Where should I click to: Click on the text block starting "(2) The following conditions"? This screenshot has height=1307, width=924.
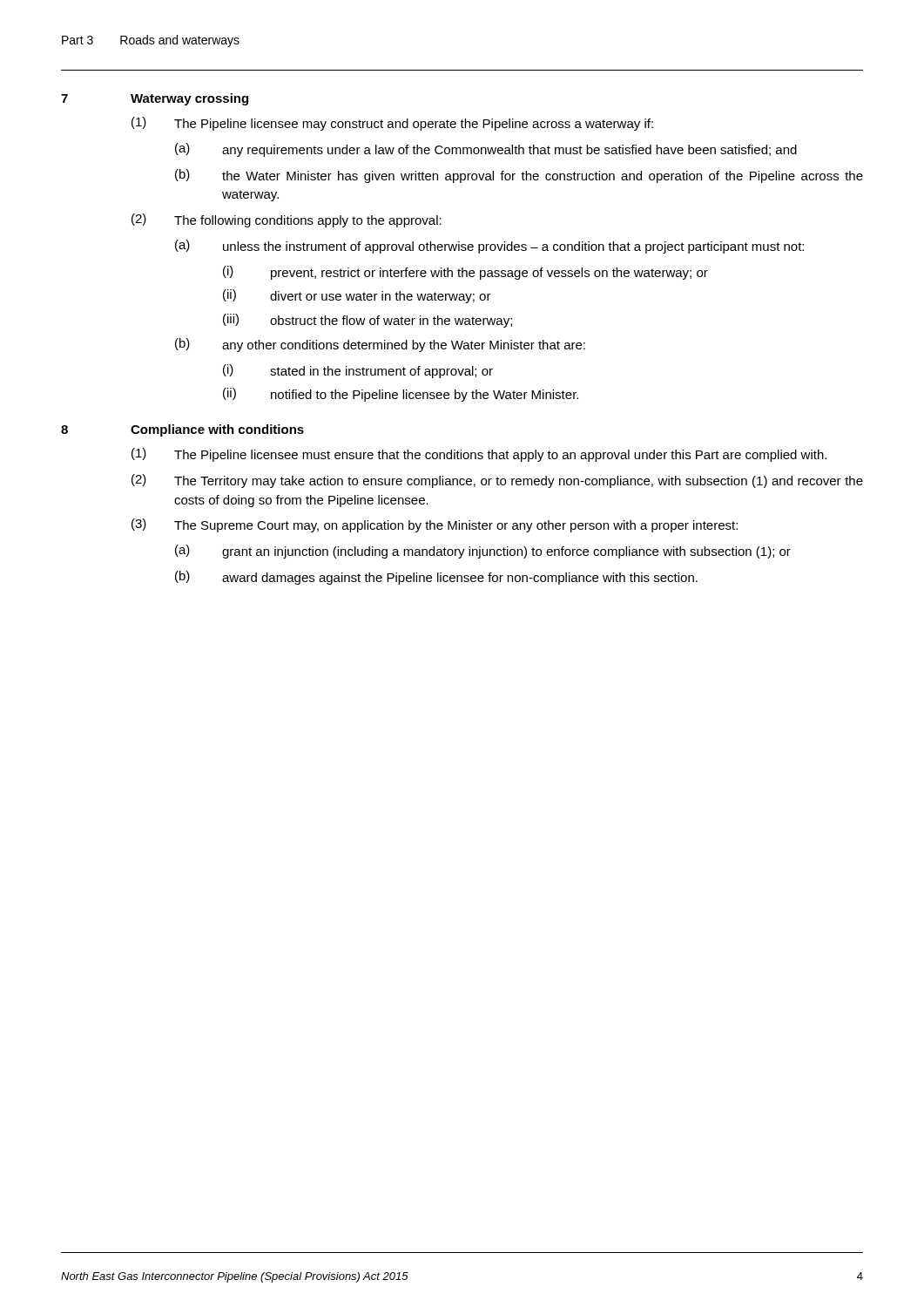click(x=287, y=220)
